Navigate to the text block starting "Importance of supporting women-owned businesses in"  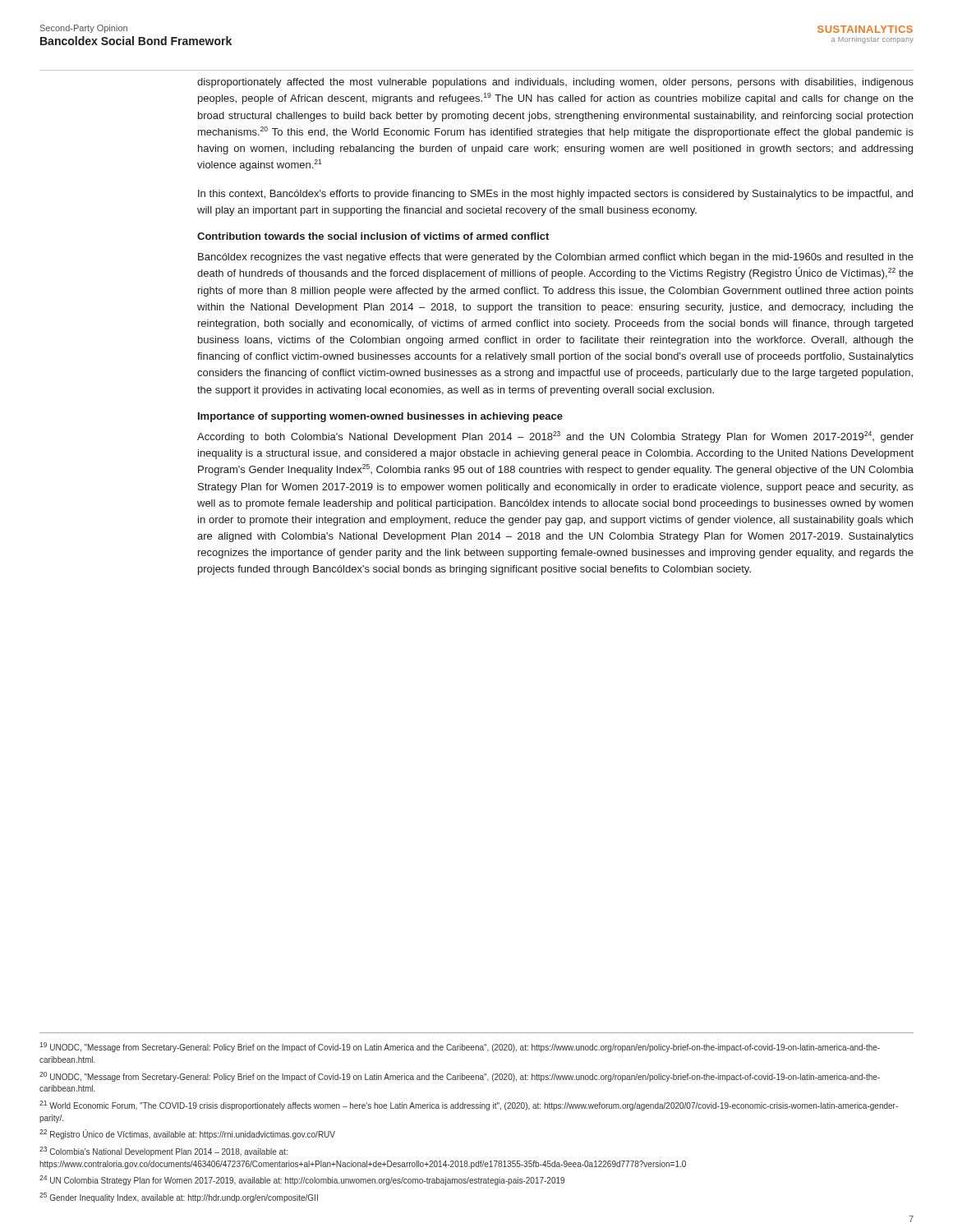380,416
